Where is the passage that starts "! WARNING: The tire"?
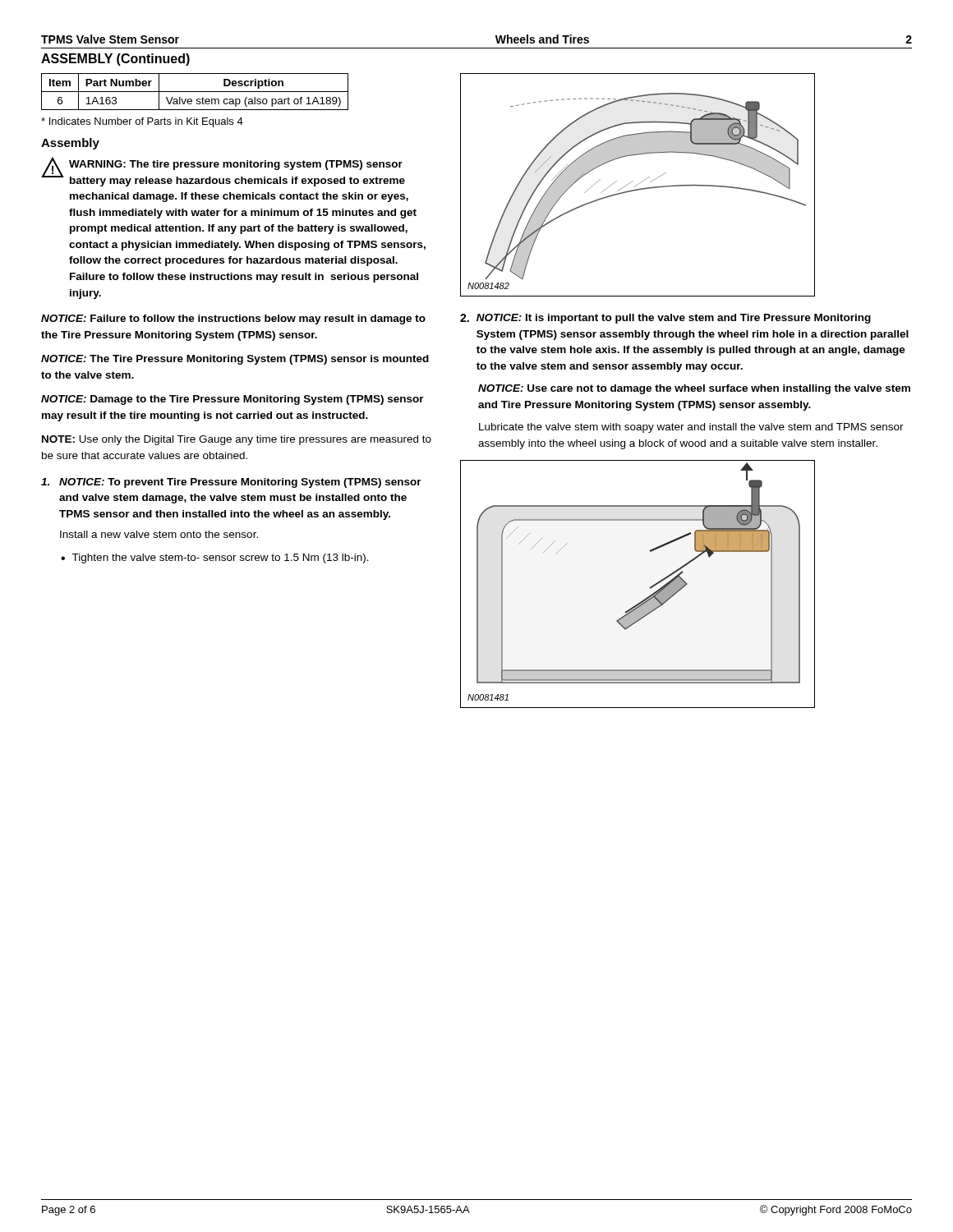 [238, 228]
